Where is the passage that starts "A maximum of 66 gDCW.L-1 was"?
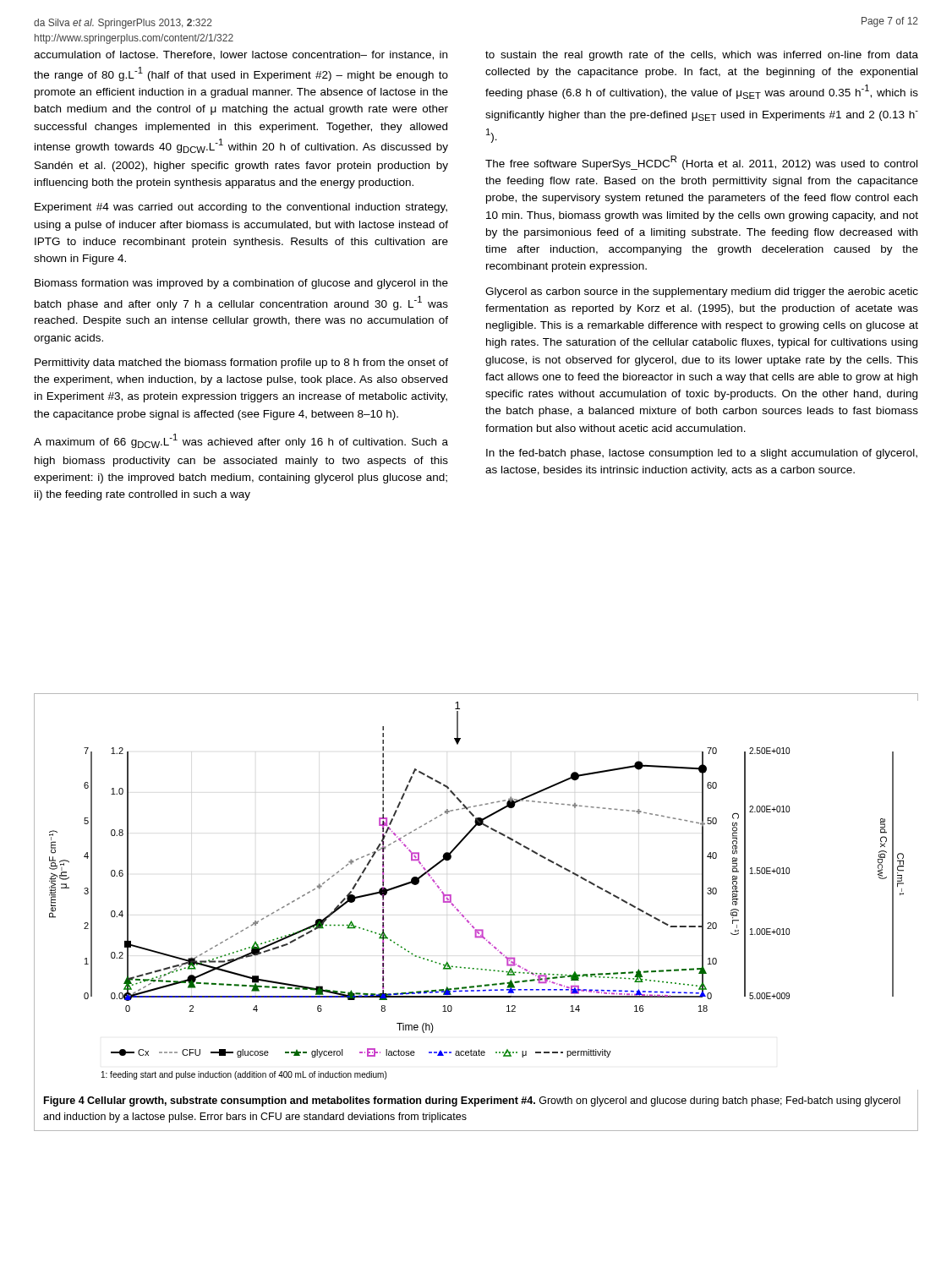This screenshot has width=952, height=1268. (x=241, y=467)
